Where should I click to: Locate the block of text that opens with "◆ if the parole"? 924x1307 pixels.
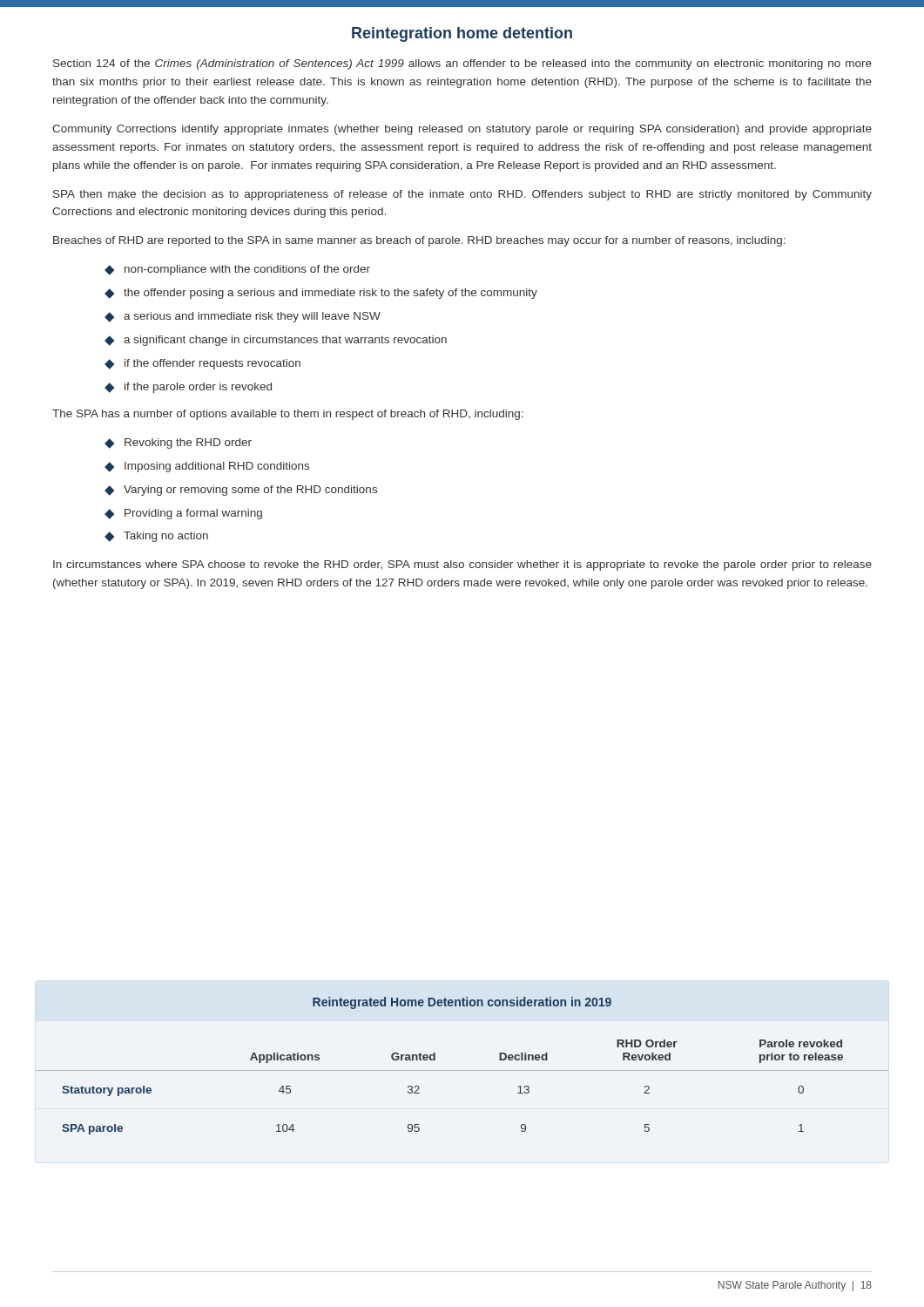(x=189, y=387)
